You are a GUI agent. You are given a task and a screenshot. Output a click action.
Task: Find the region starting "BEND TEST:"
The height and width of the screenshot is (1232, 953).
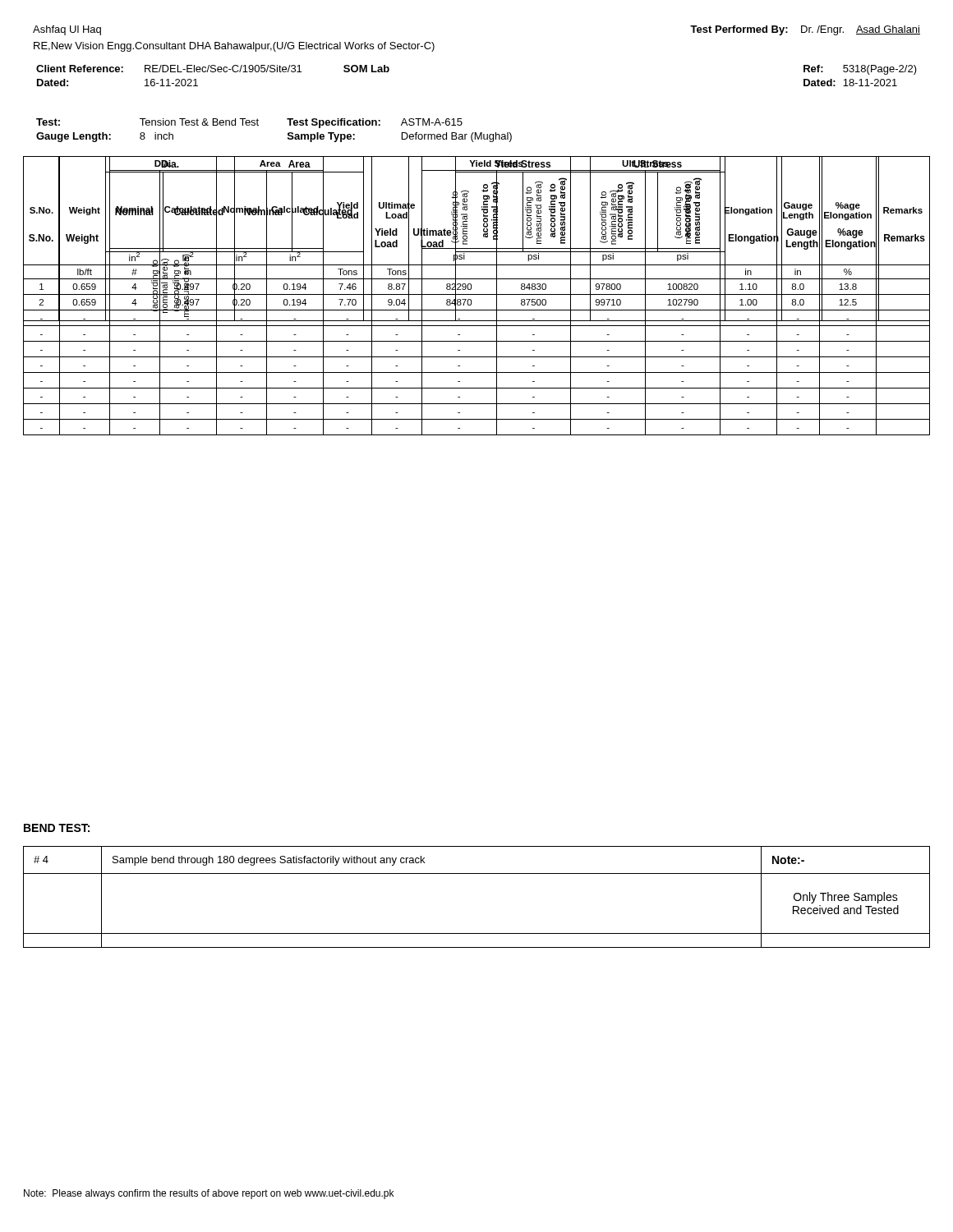tap(57, 828)
